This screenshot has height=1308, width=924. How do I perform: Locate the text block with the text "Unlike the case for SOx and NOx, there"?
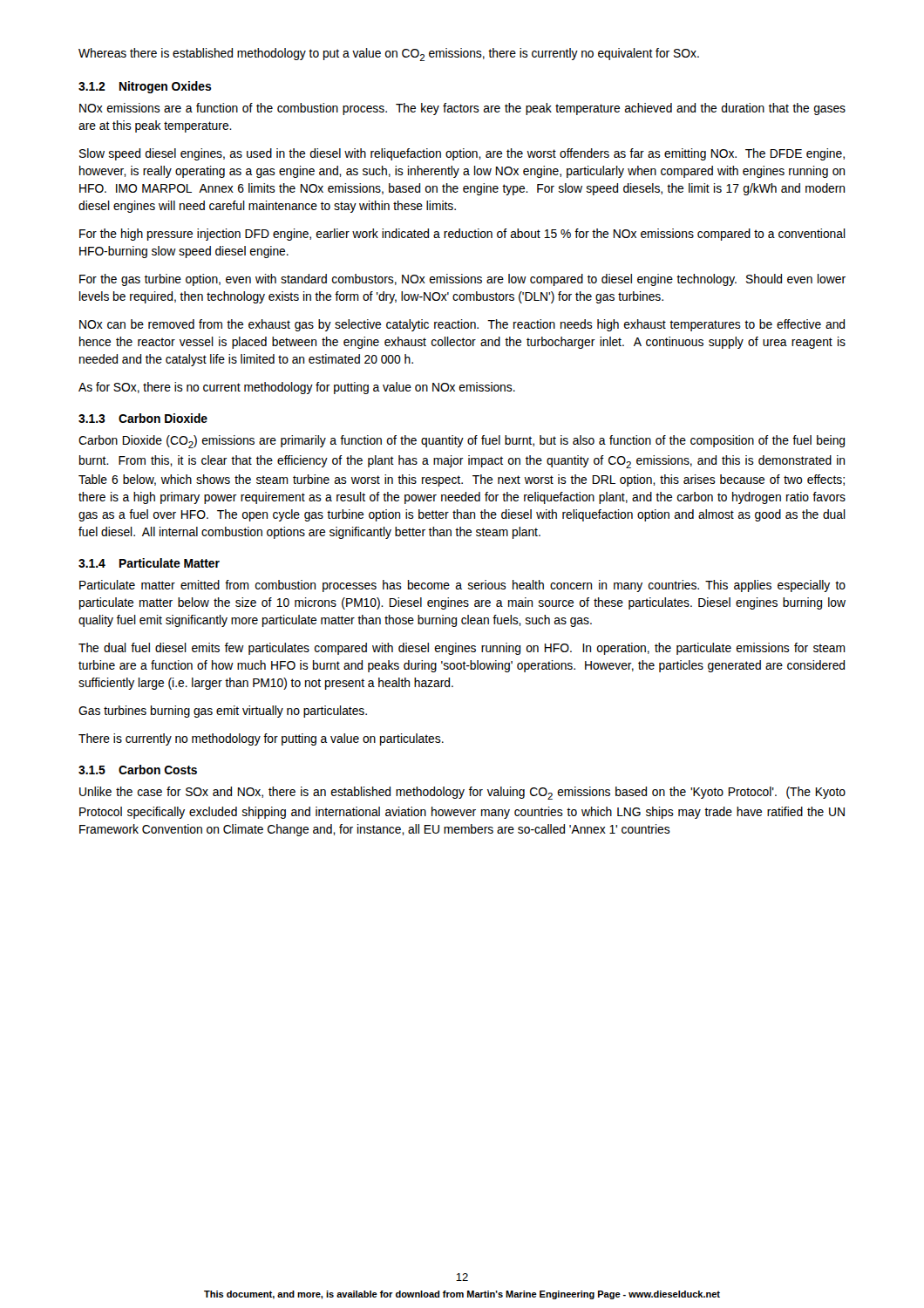click(462, 811)
